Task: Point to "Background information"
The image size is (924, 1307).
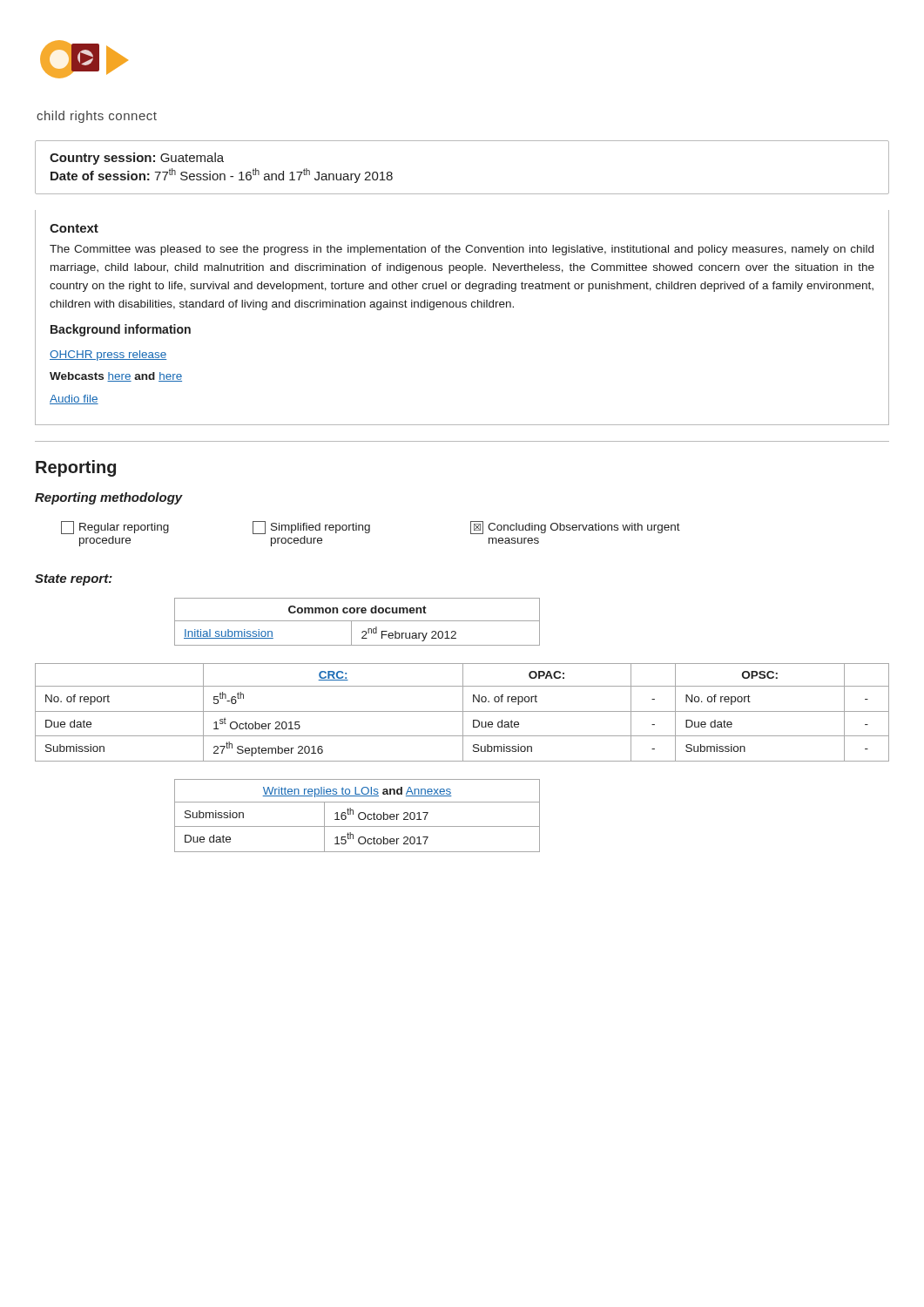Action: [120, 329]
